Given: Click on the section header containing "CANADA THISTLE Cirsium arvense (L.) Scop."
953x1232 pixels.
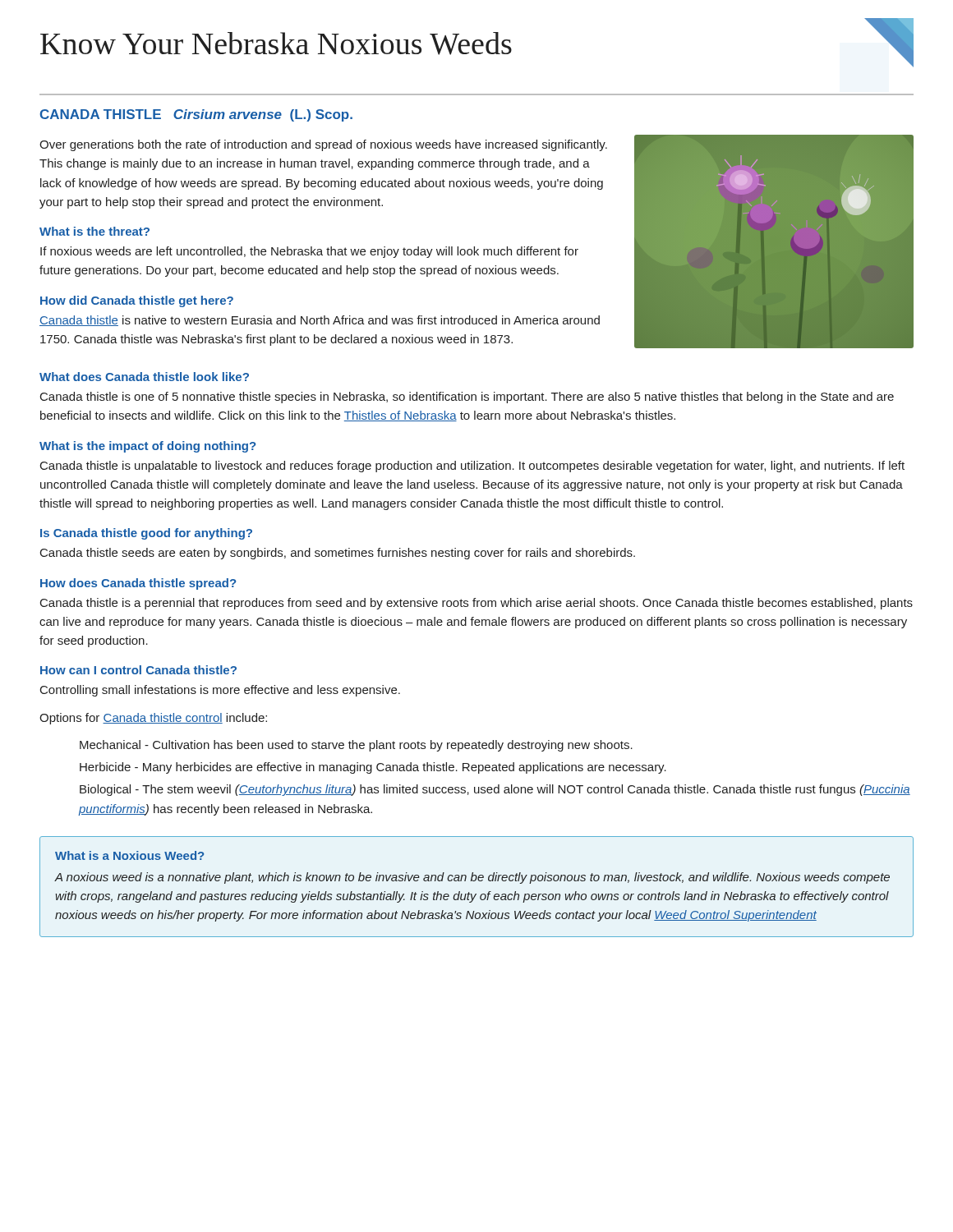Looking at the screenshot, I should coord(196,115).
